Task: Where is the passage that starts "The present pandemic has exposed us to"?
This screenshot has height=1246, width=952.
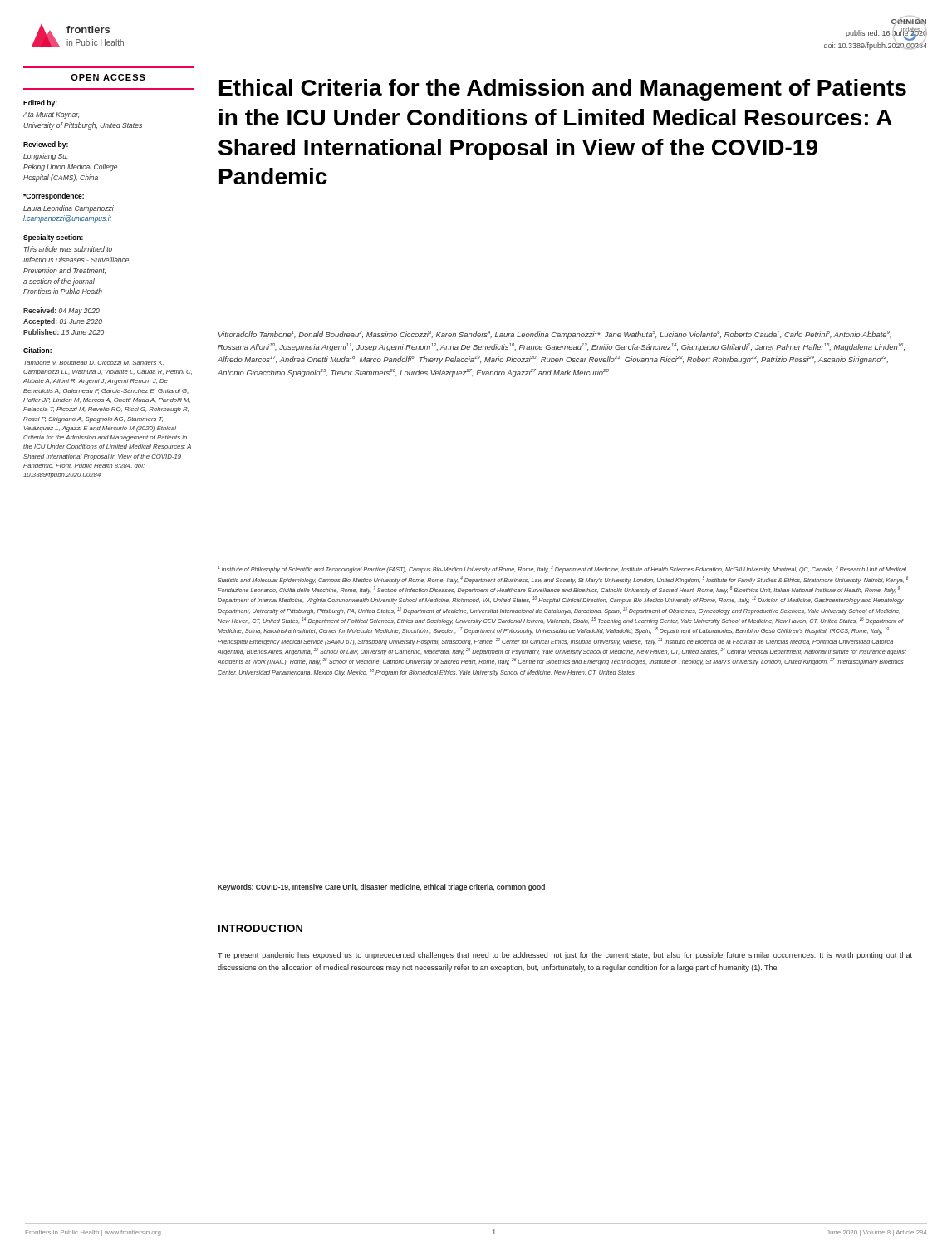Action: point(565,961)
